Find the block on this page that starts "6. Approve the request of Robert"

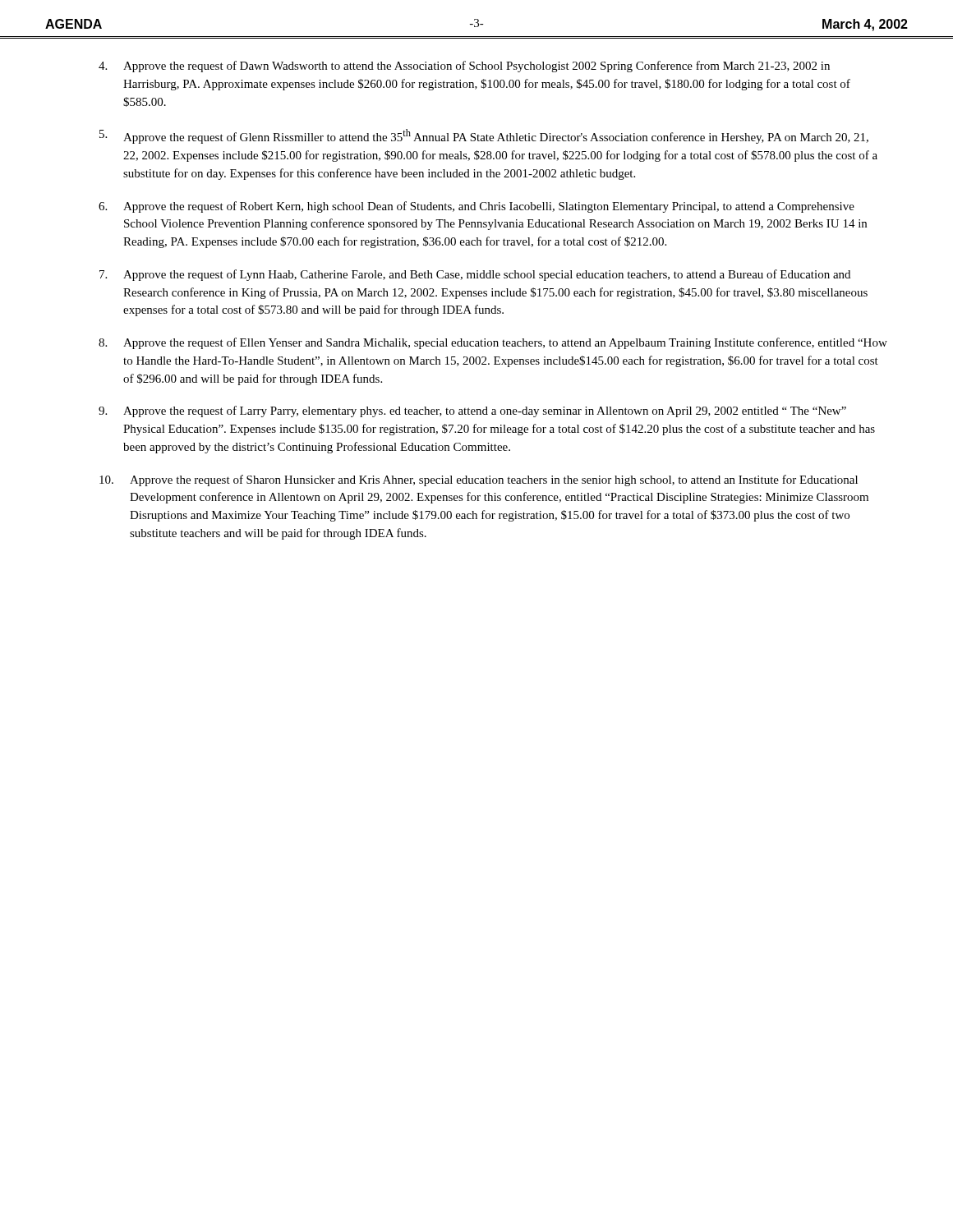tap(493, 224)
